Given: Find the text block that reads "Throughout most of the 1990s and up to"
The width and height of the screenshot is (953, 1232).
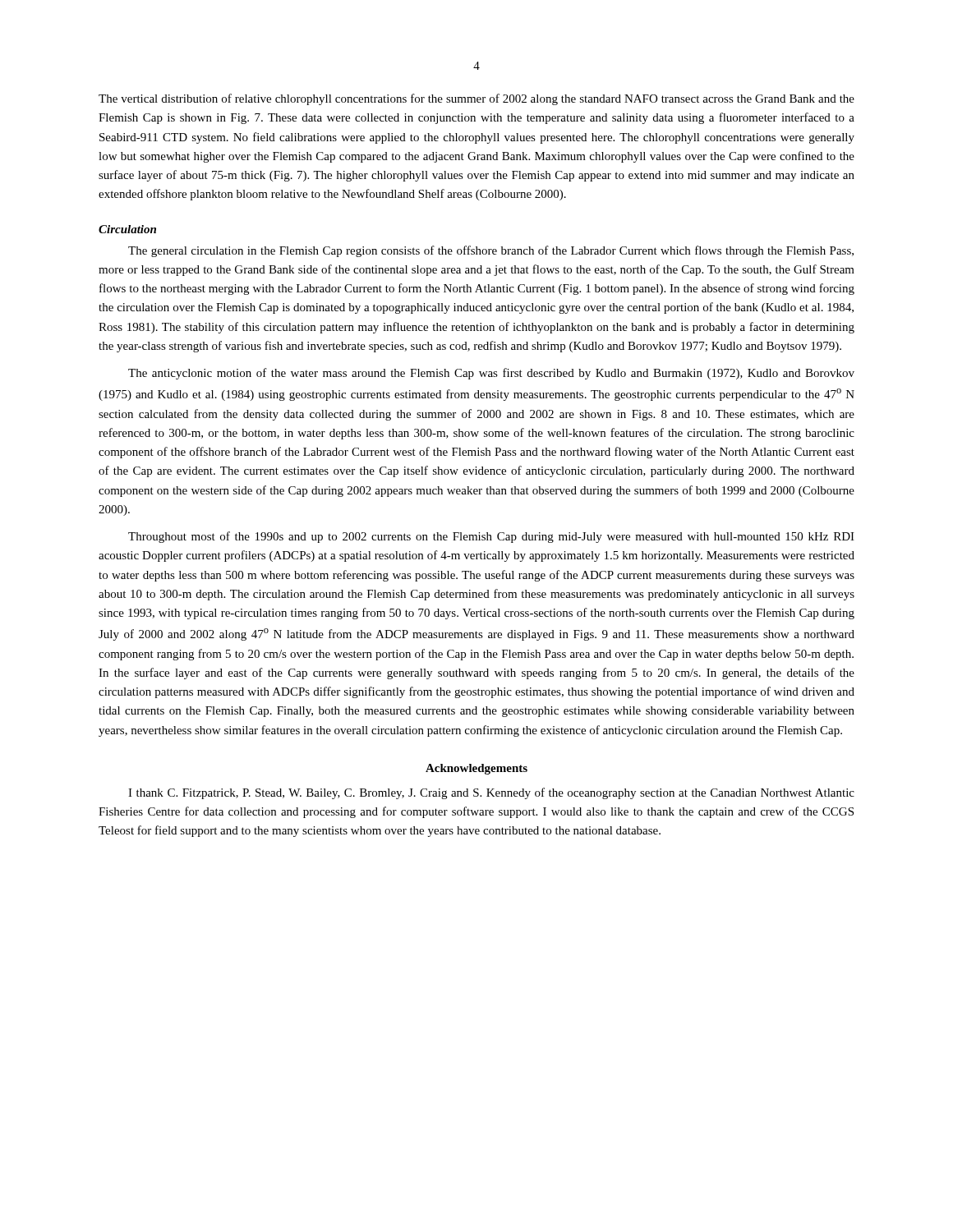Looking at the screenshot, I should 476,634.
